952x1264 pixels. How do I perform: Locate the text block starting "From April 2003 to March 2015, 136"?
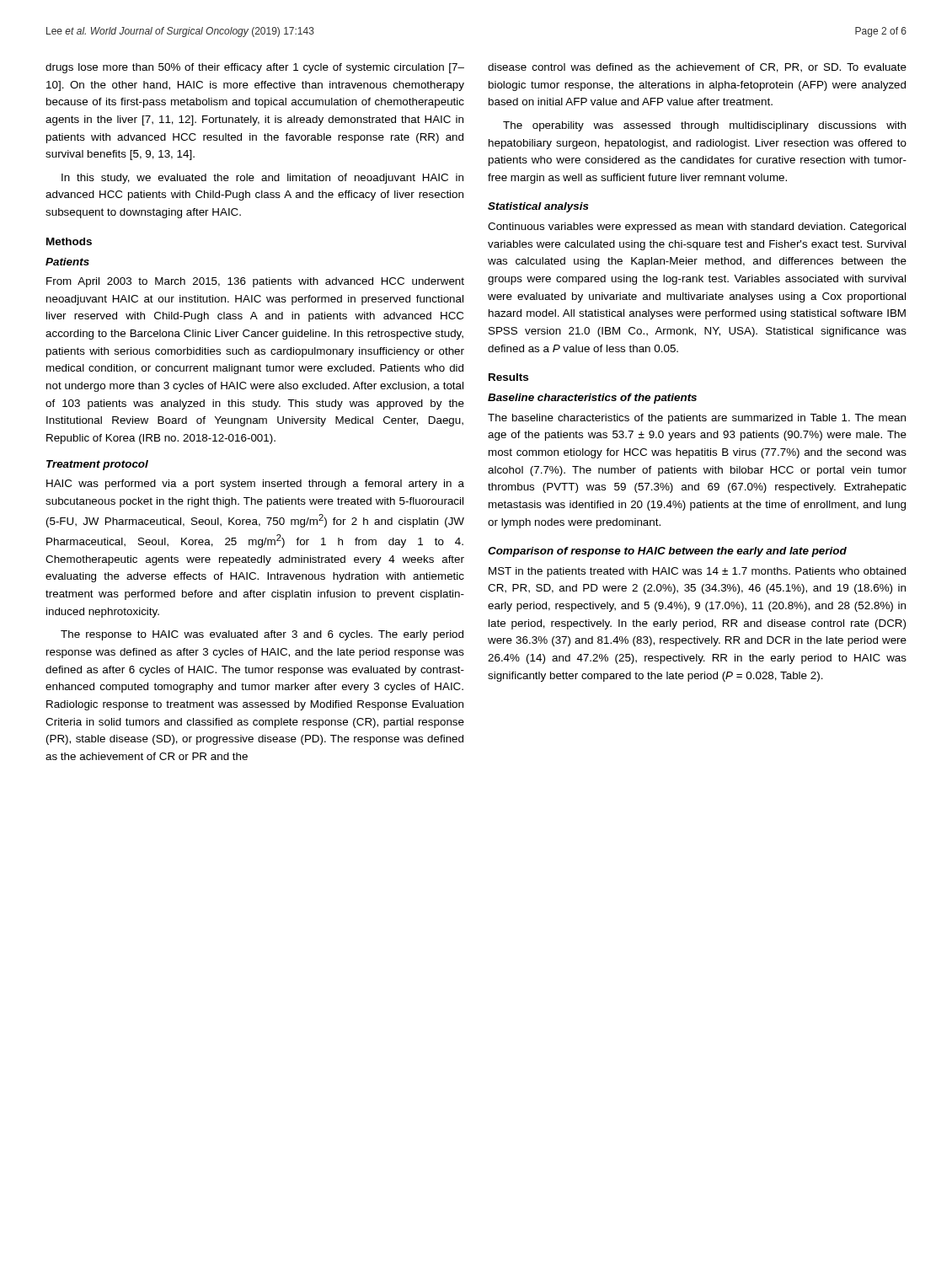coord(255,360)
